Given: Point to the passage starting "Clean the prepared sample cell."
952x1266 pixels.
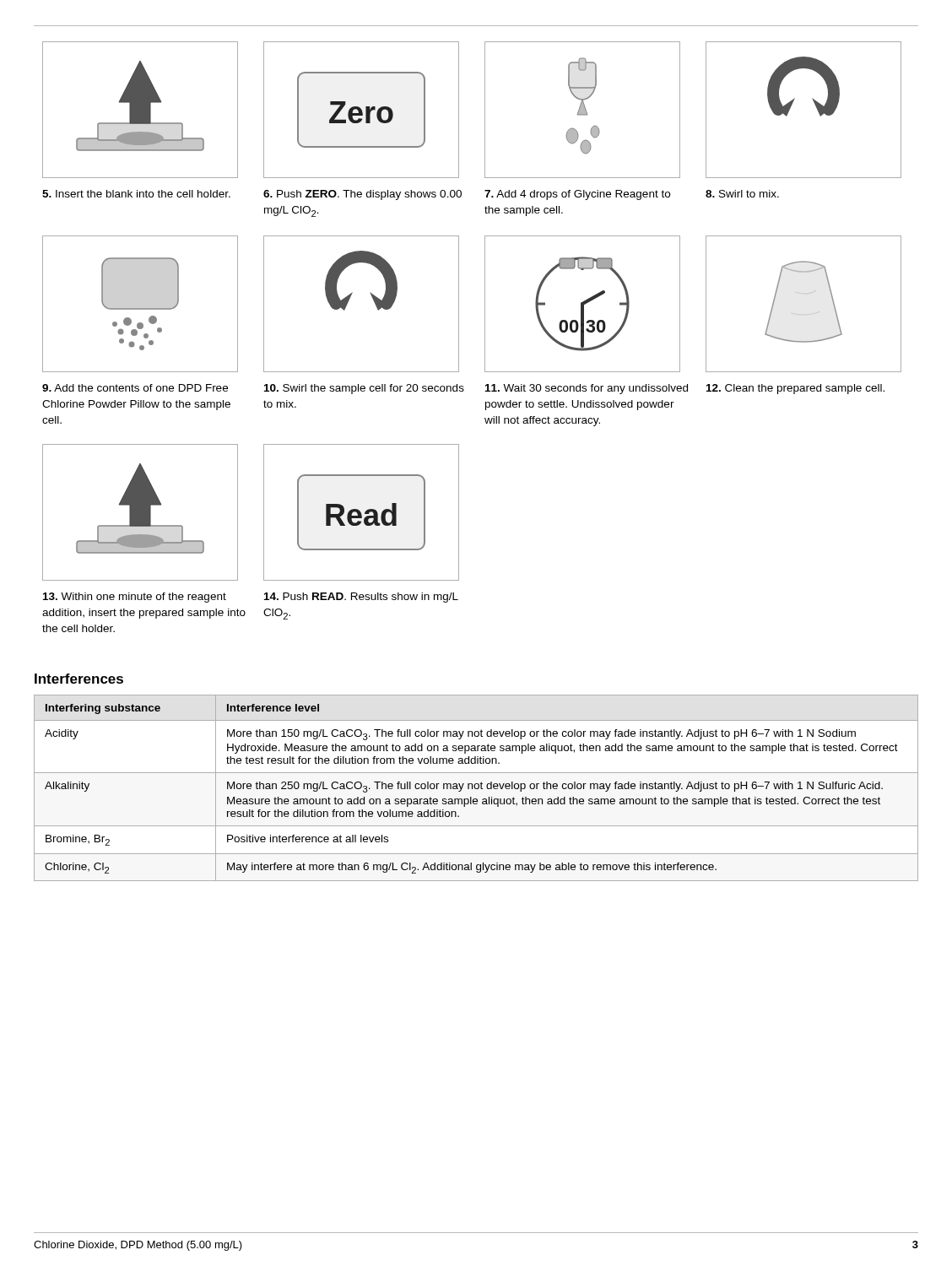Looking at the screenshot, I should coord(795,388).
